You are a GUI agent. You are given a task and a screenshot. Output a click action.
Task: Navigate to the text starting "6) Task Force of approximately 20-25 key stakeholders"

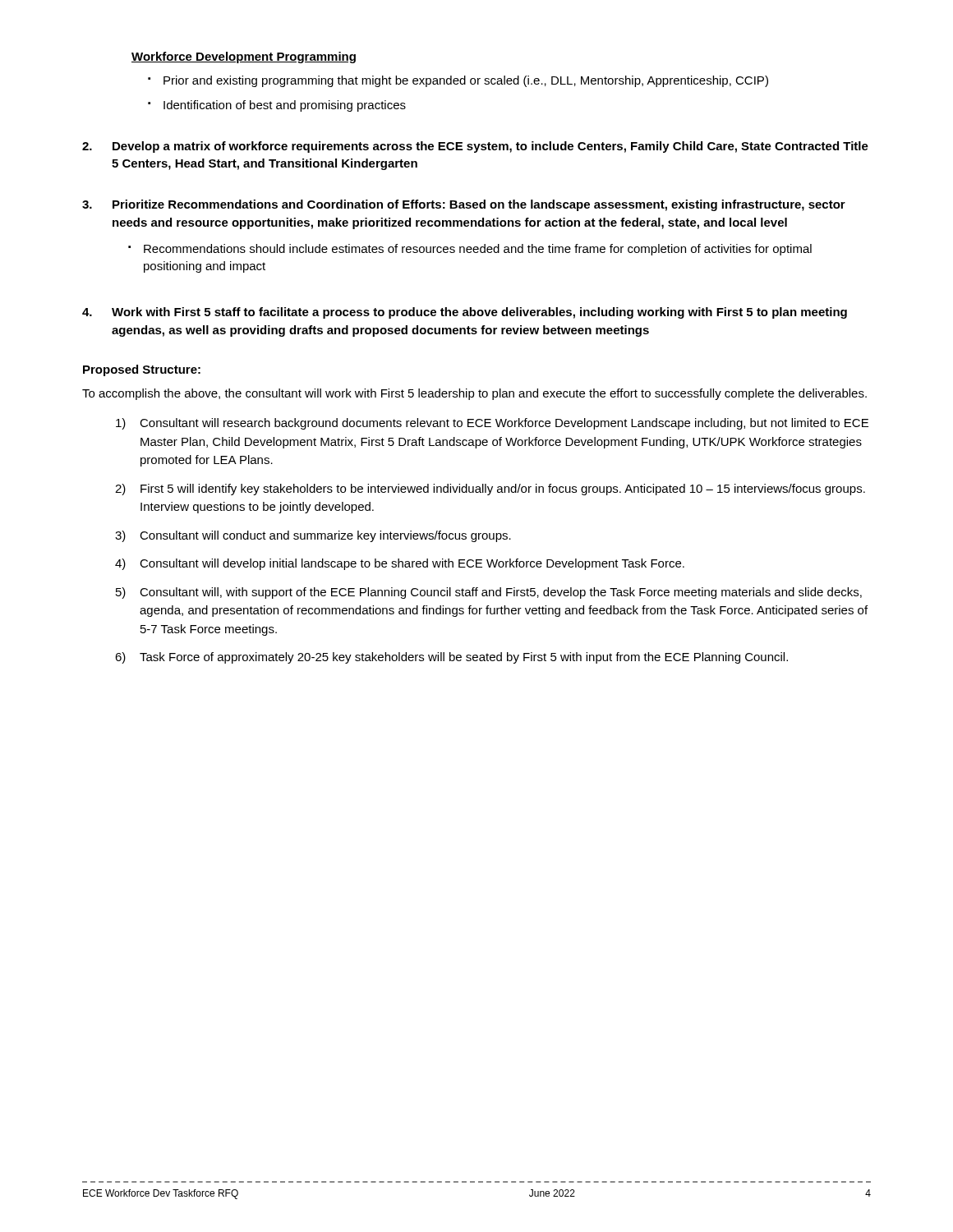493,657
